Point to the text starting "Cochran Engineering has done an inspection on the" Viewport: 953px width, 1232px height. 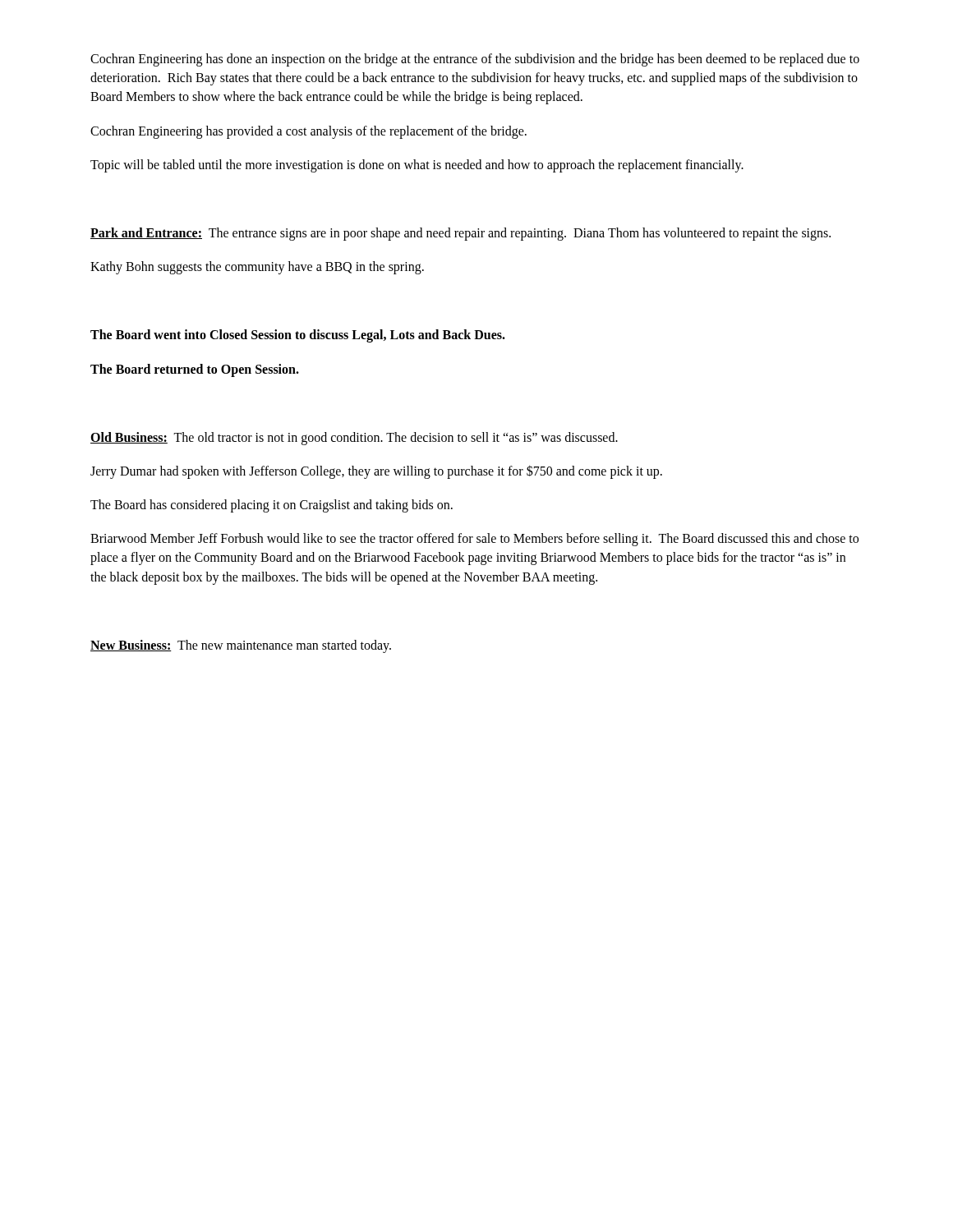[475, 78]
